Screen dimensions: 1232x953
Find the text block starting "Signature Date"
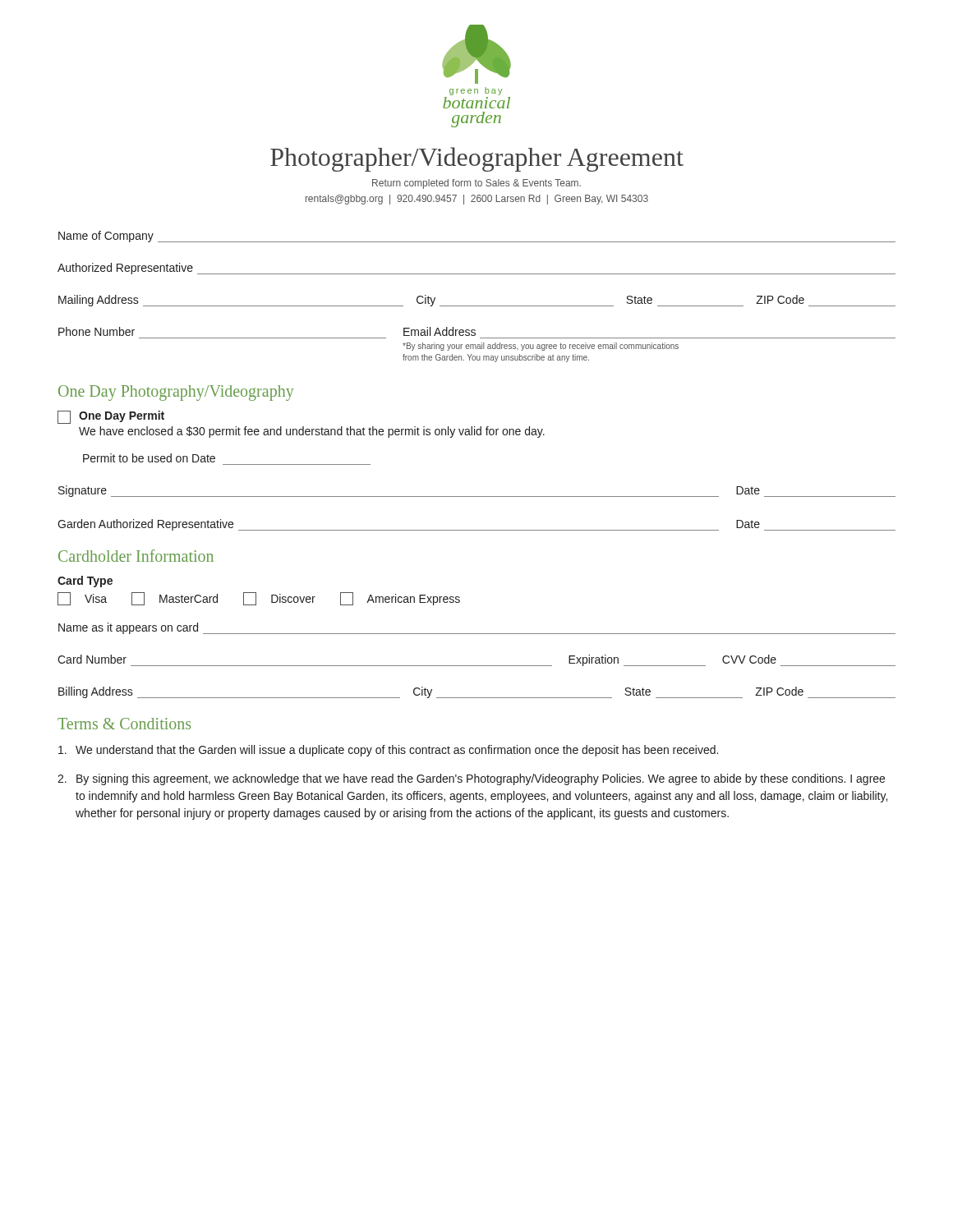coord(476,489)
